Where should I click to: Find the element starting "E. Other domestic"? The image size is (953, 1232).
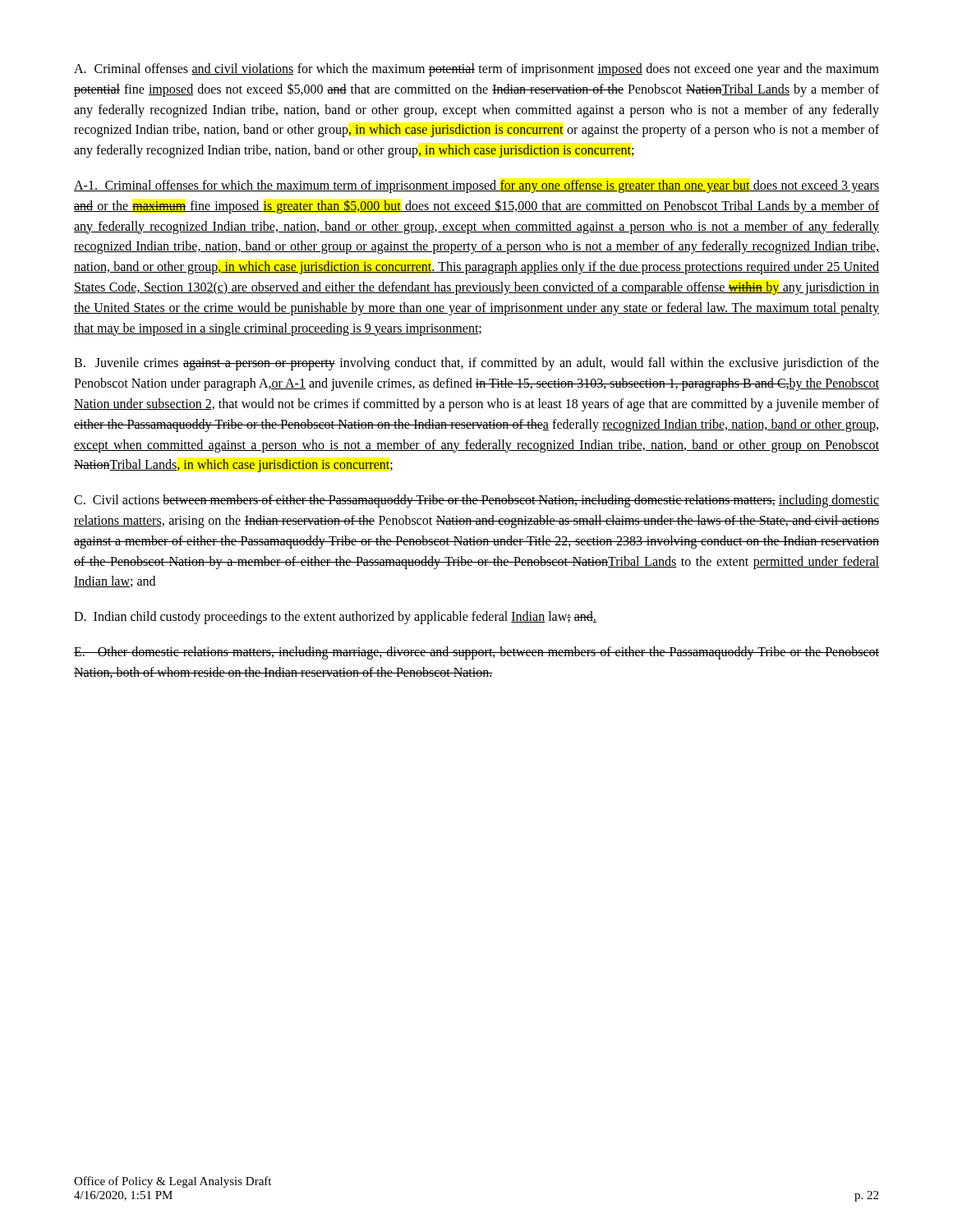click(x=476, y=662)
